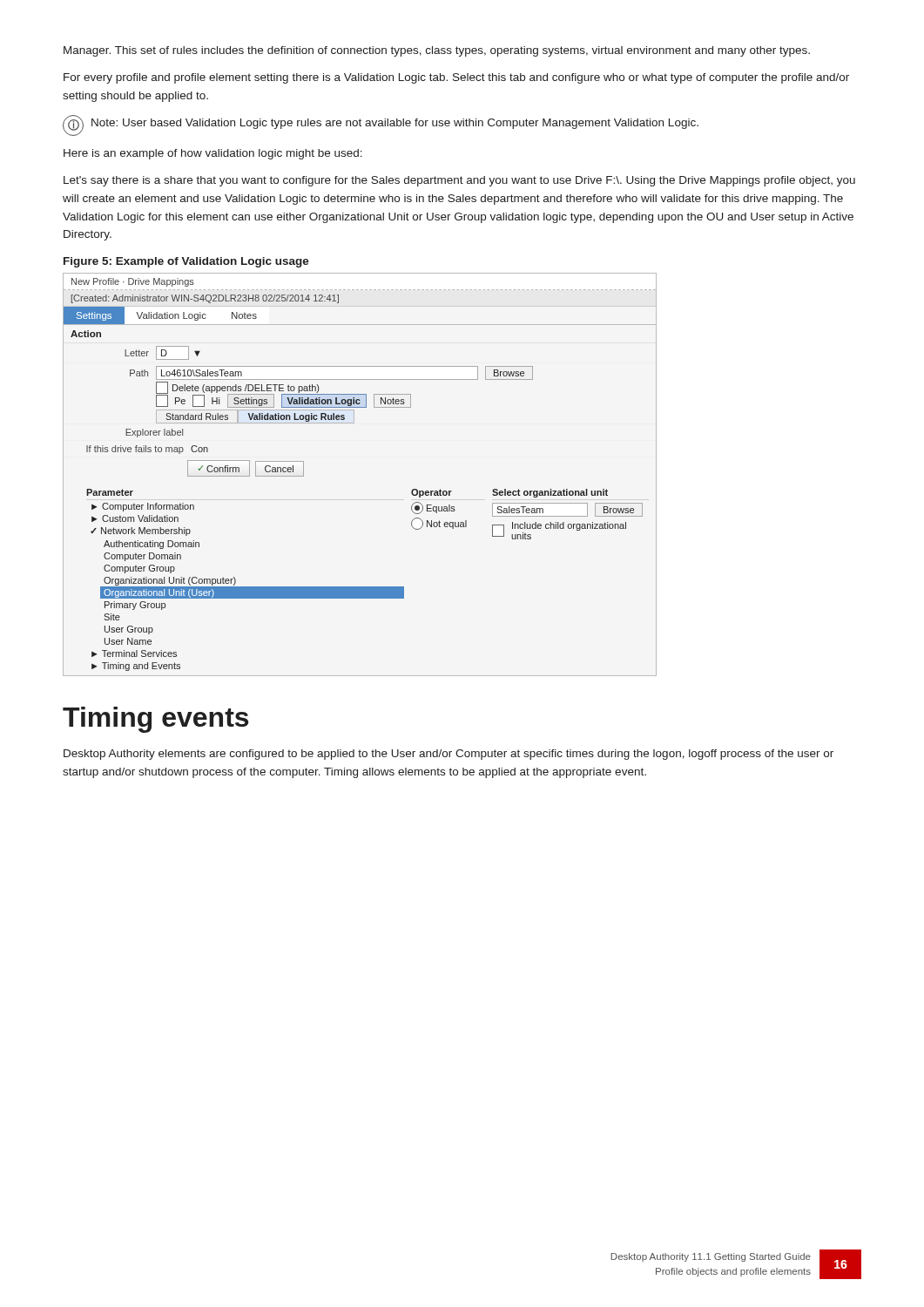Click on the text starting "Let's say there is a share that"

pos(459,207)
